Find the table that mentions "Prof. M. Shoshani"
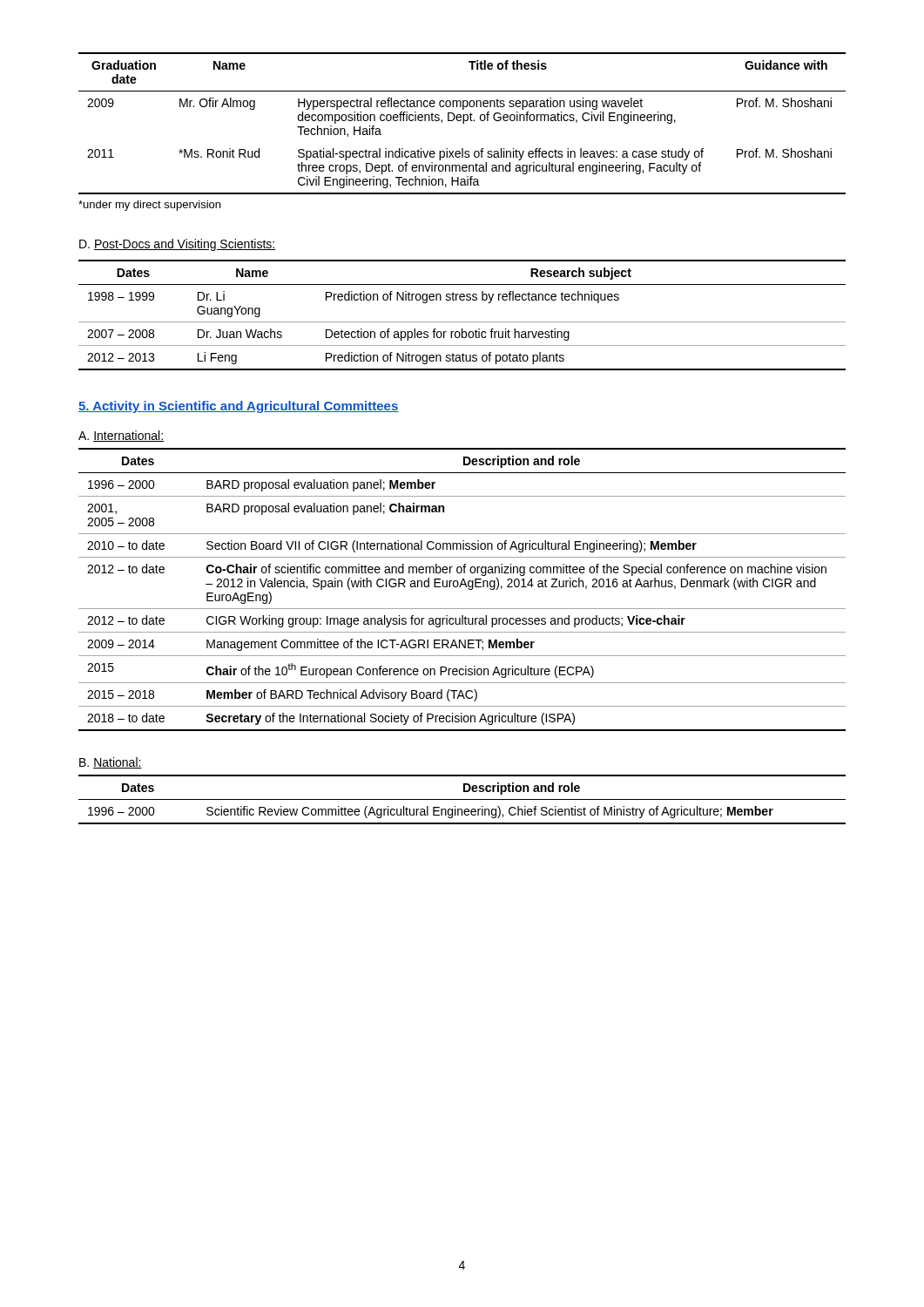 (x=462, y=123)
